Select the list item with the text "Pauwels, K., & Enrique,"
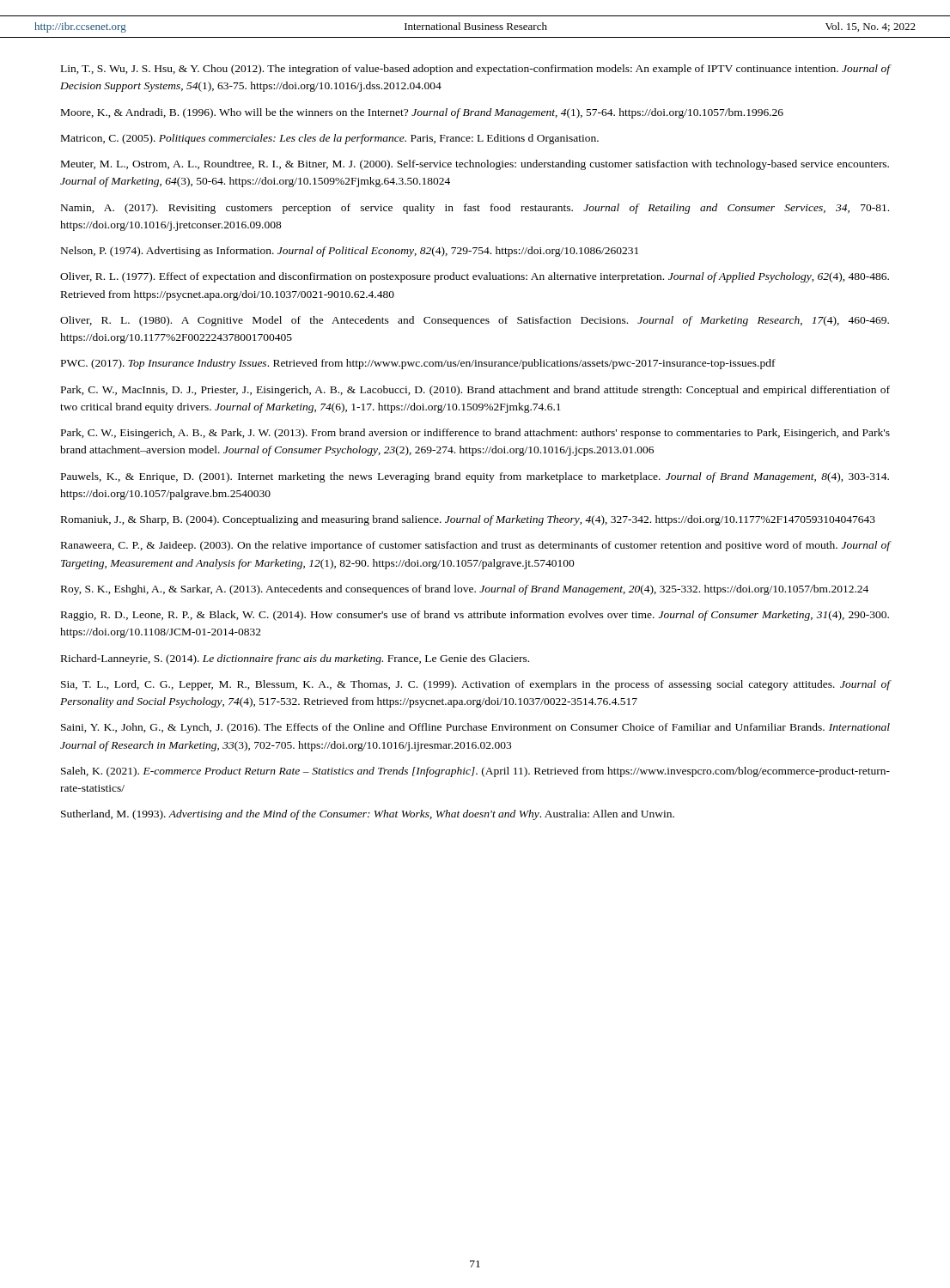Viewport: 950px width, 1288px height. (x=475, y=485)
